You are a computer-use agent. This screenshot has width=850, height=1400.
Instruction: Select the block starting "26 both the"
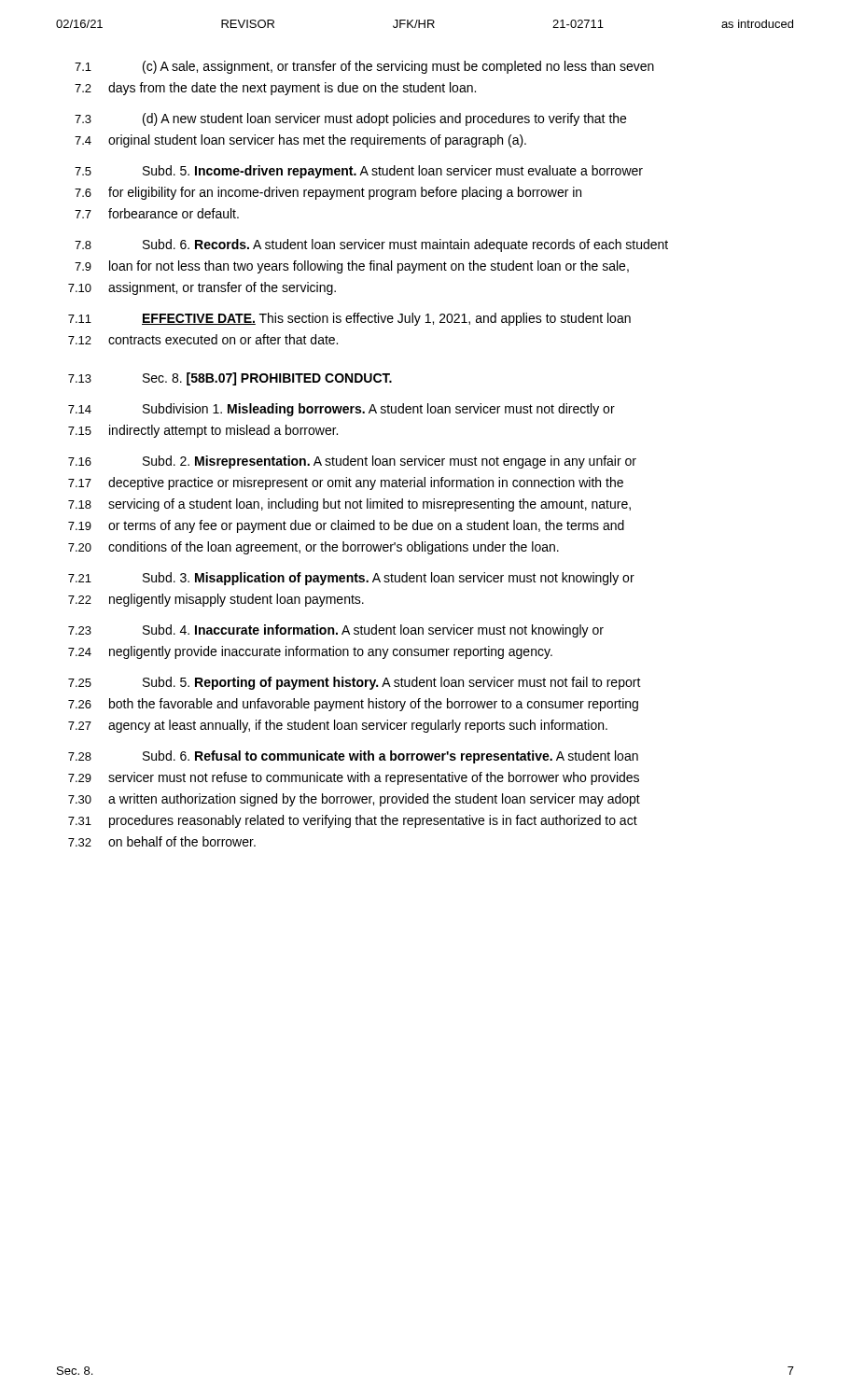point(425,704)
